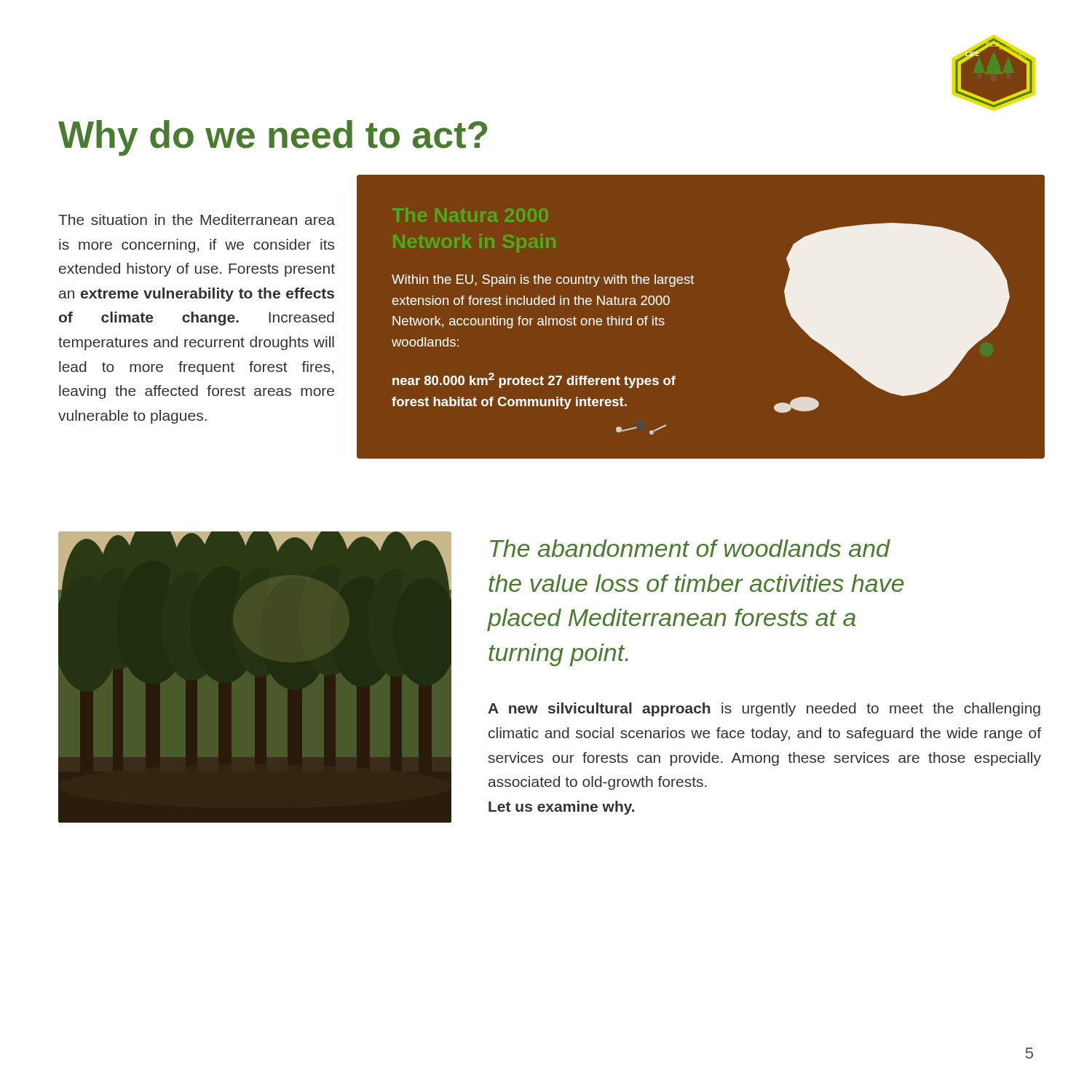Navigate to the element starting "Why do we need to act?"

[x=274, y=135]
